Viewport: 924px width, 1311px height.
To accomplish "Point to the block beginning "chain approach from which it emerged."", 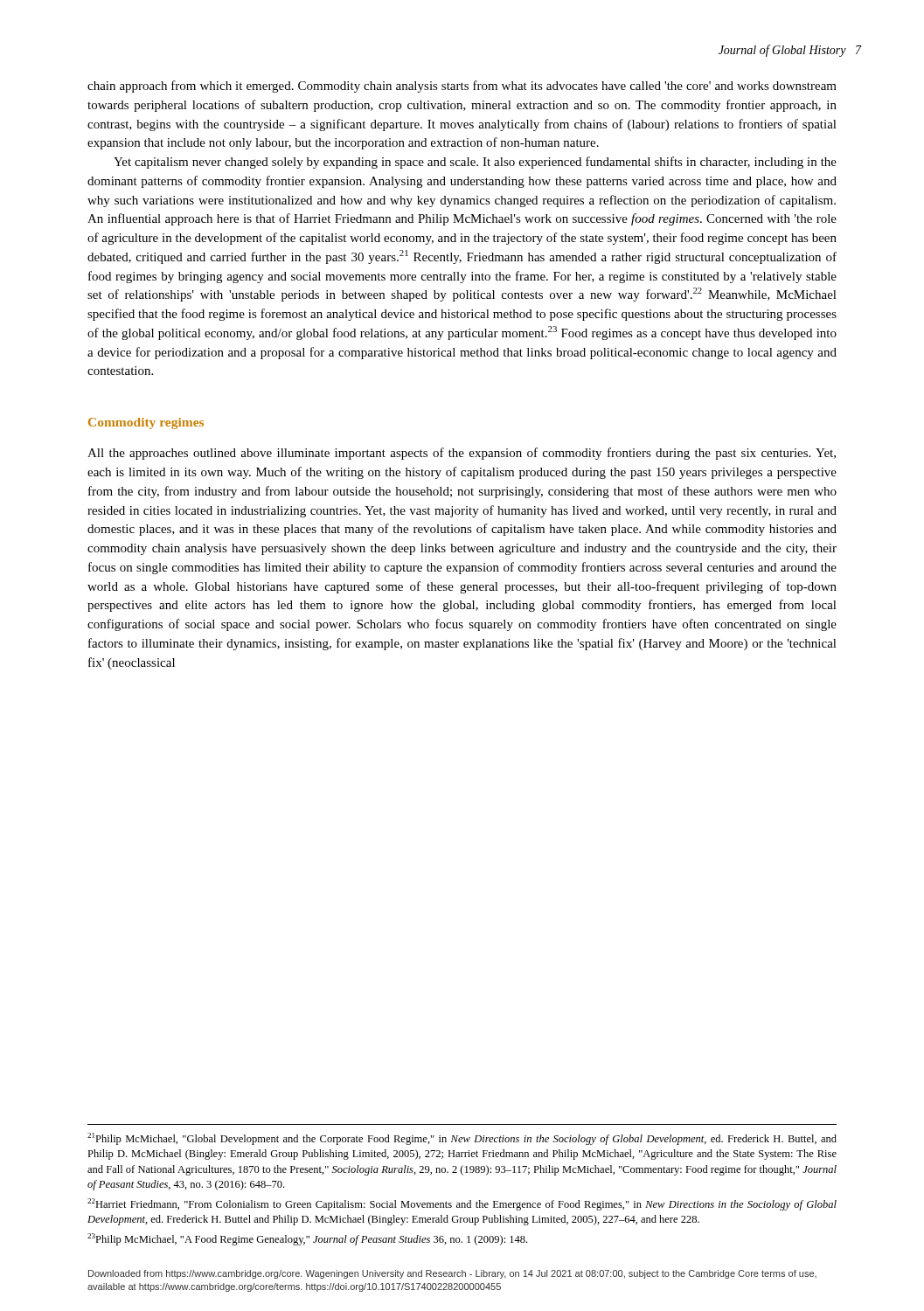I will (x=462, y=229).
